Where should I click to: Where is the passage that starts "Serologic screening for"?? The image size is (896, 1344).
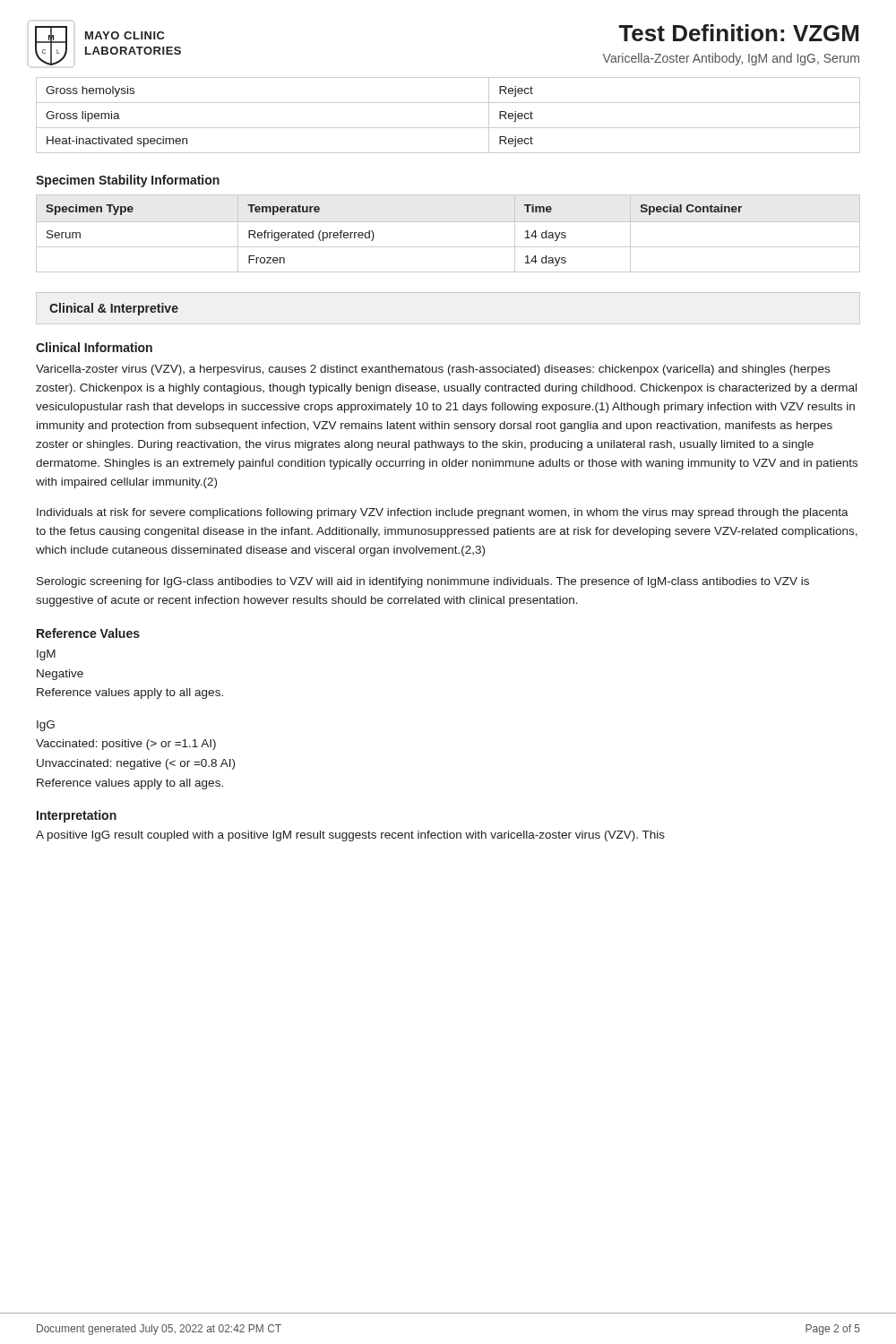point(423,591)
